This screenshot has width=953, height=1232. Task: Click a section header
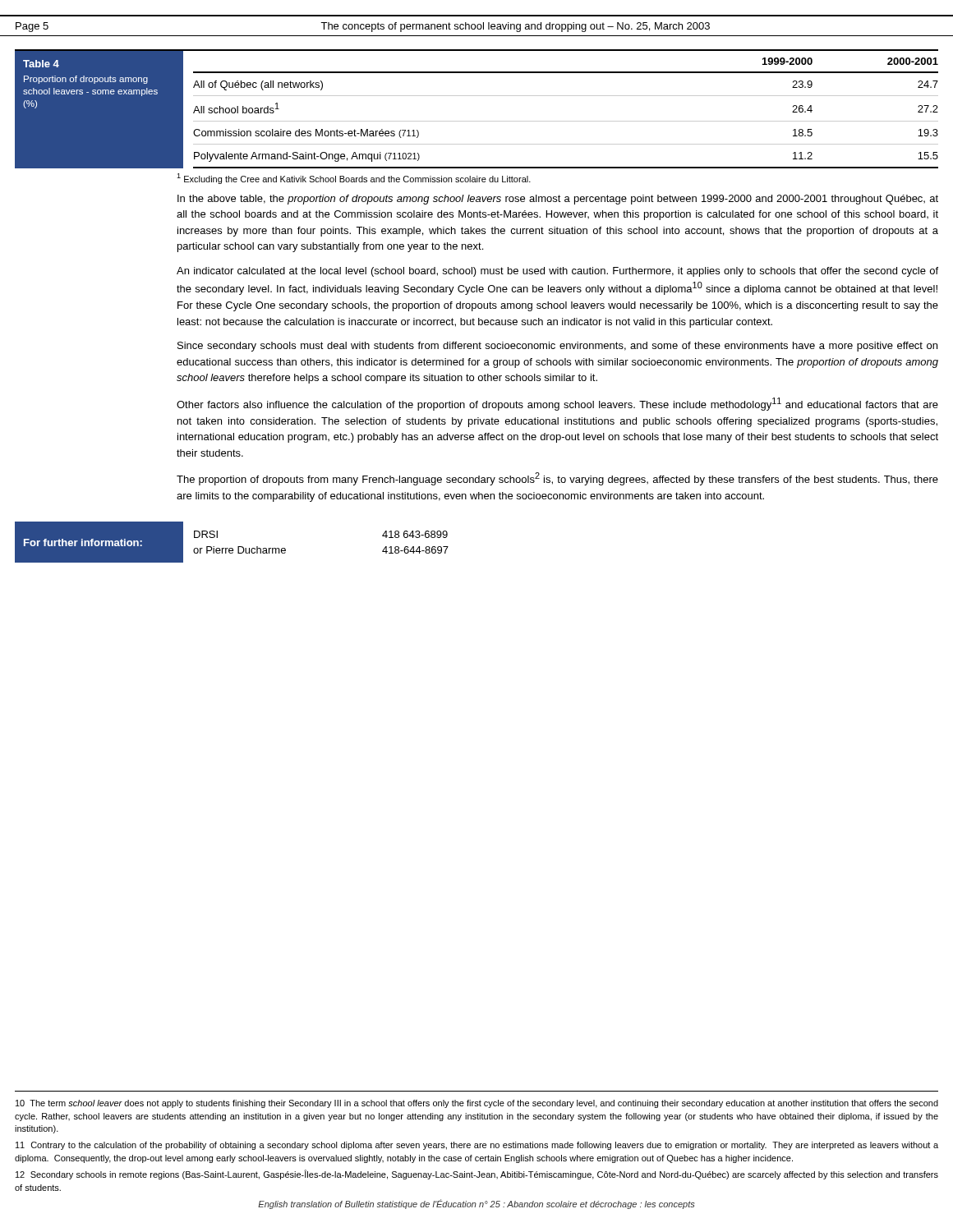click(83, 542)
